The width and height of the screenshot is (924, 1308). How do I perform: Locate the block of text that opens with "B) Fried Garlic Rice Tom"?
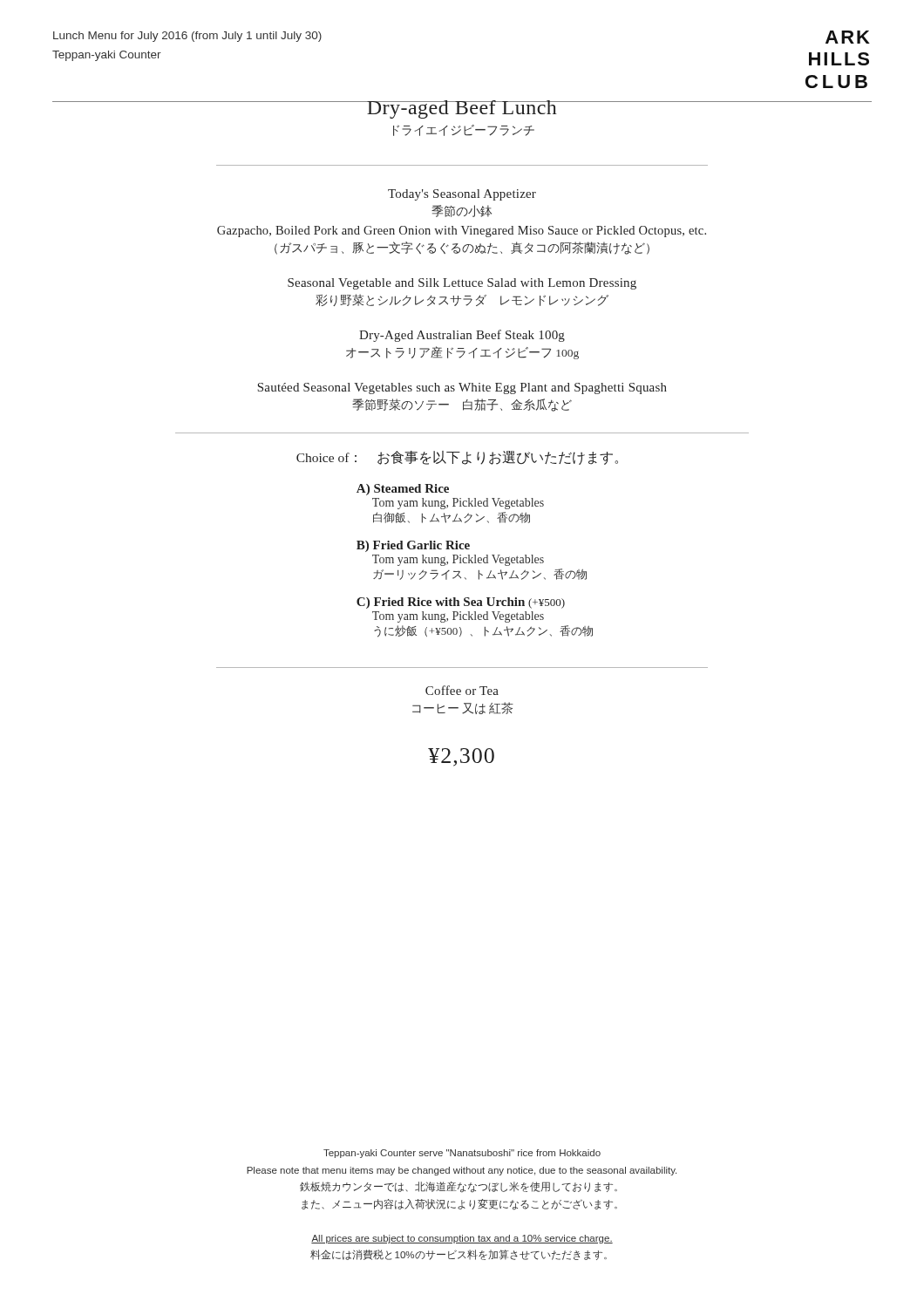pos(475,560)
